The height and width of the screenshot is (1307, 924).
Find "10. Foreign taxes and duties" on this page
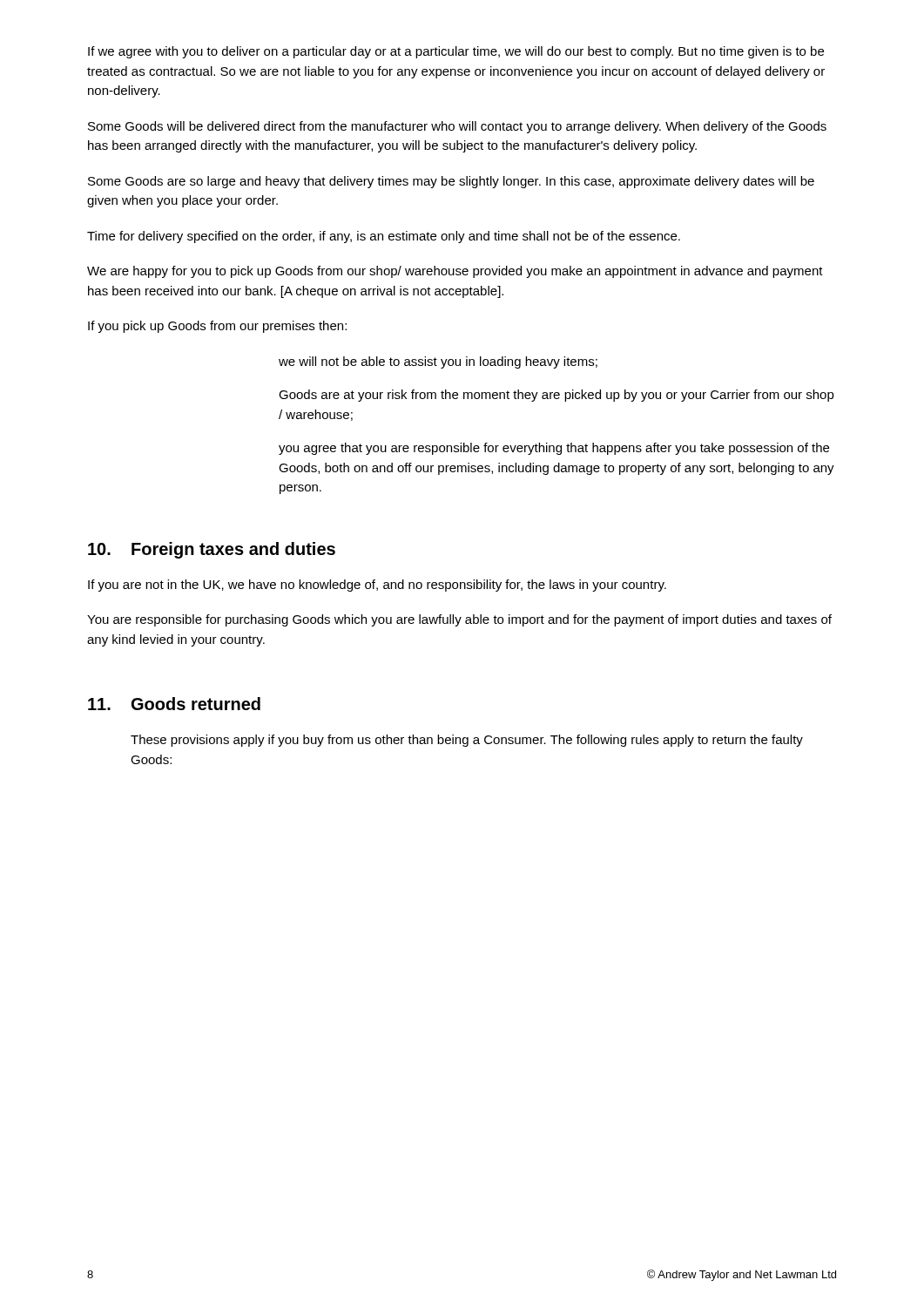212,548
